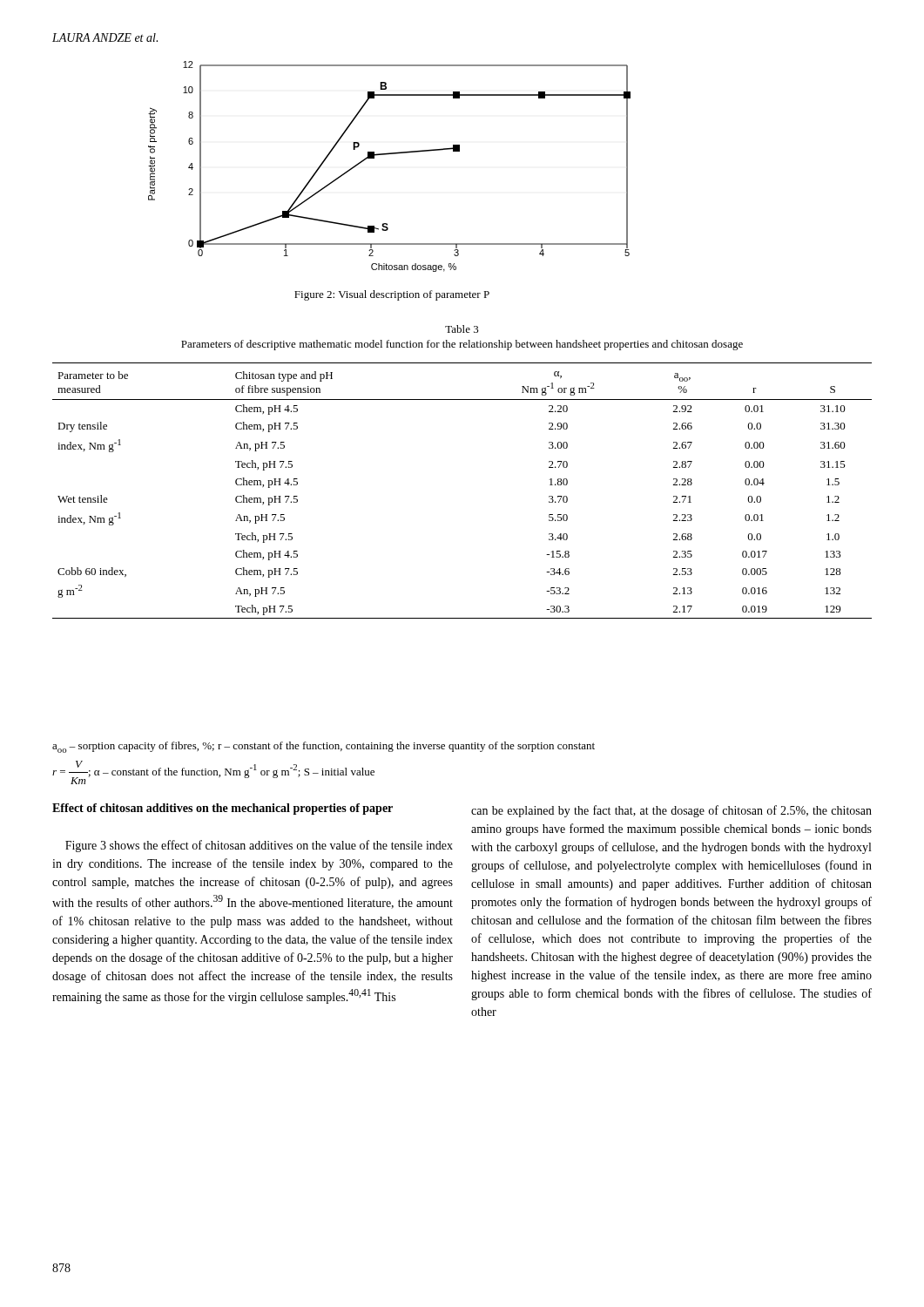Screen dimensions: 1307x924
Task: Find the element starting "Parameters of descriptive mathematic model function"
Action: [x=462, y=344]
